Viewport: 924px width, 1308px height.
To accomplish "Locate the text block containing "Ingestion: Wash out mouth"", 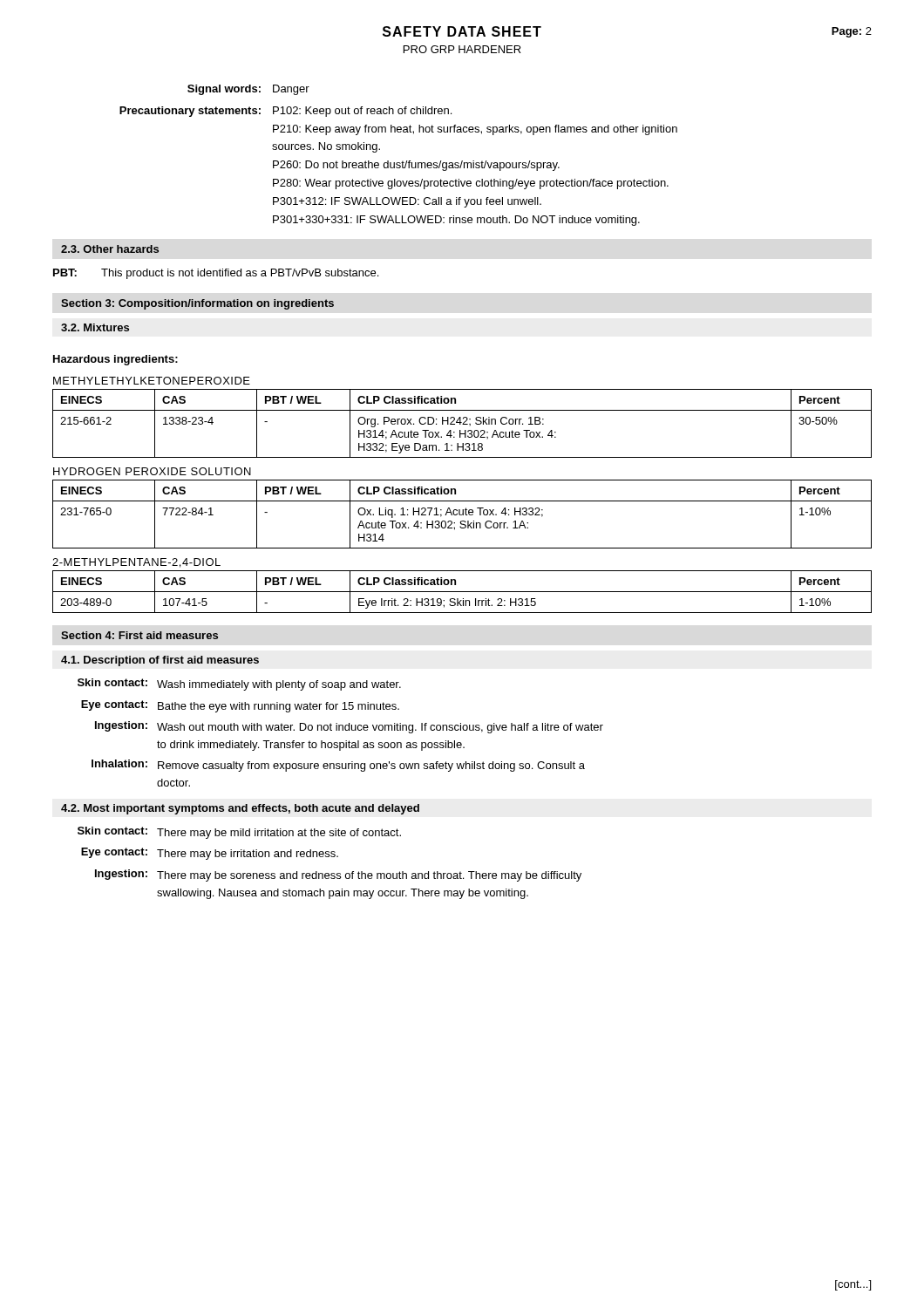I will (x=462, y=736).
